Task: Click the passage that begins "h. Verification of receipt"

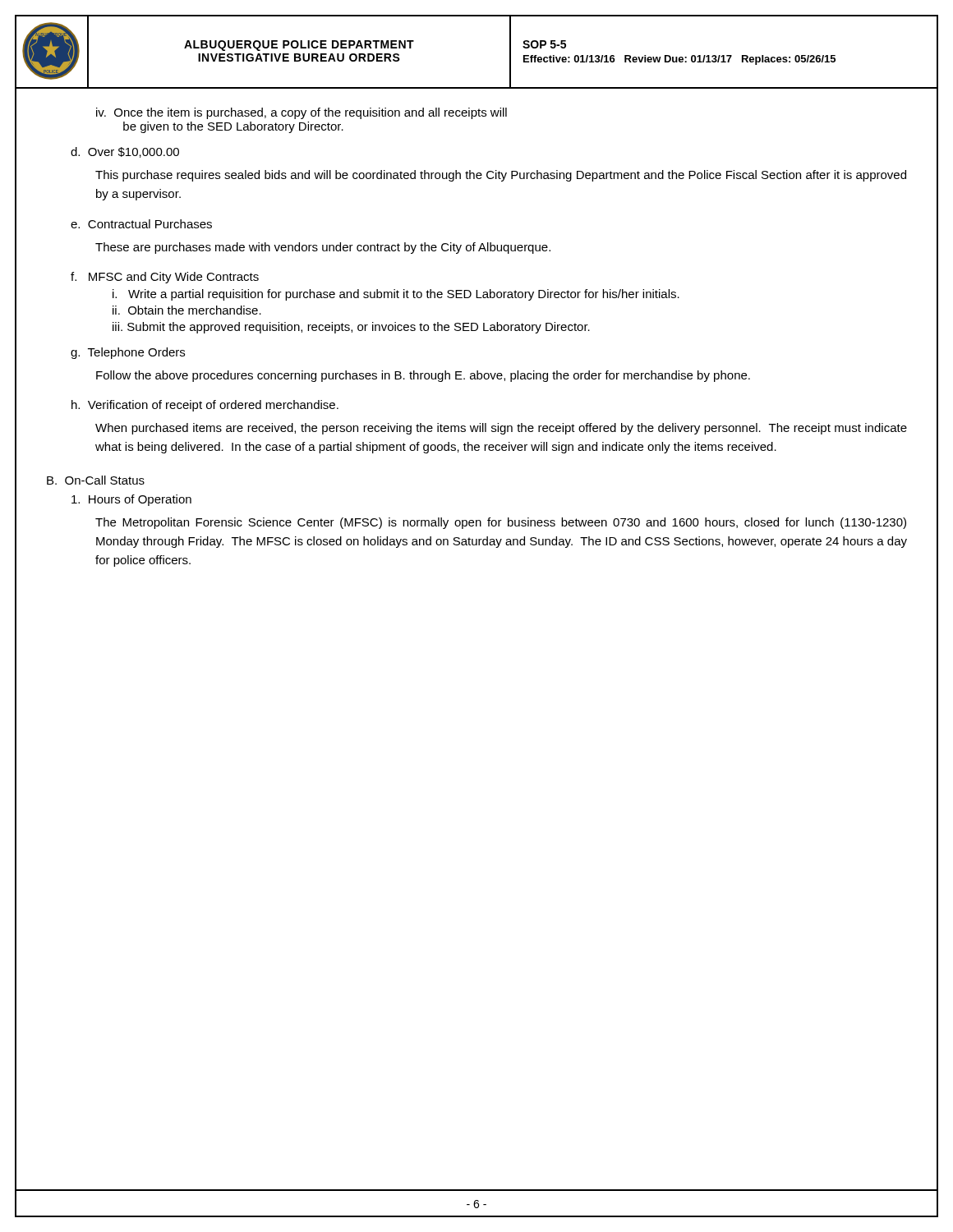Action: (205, 405)
